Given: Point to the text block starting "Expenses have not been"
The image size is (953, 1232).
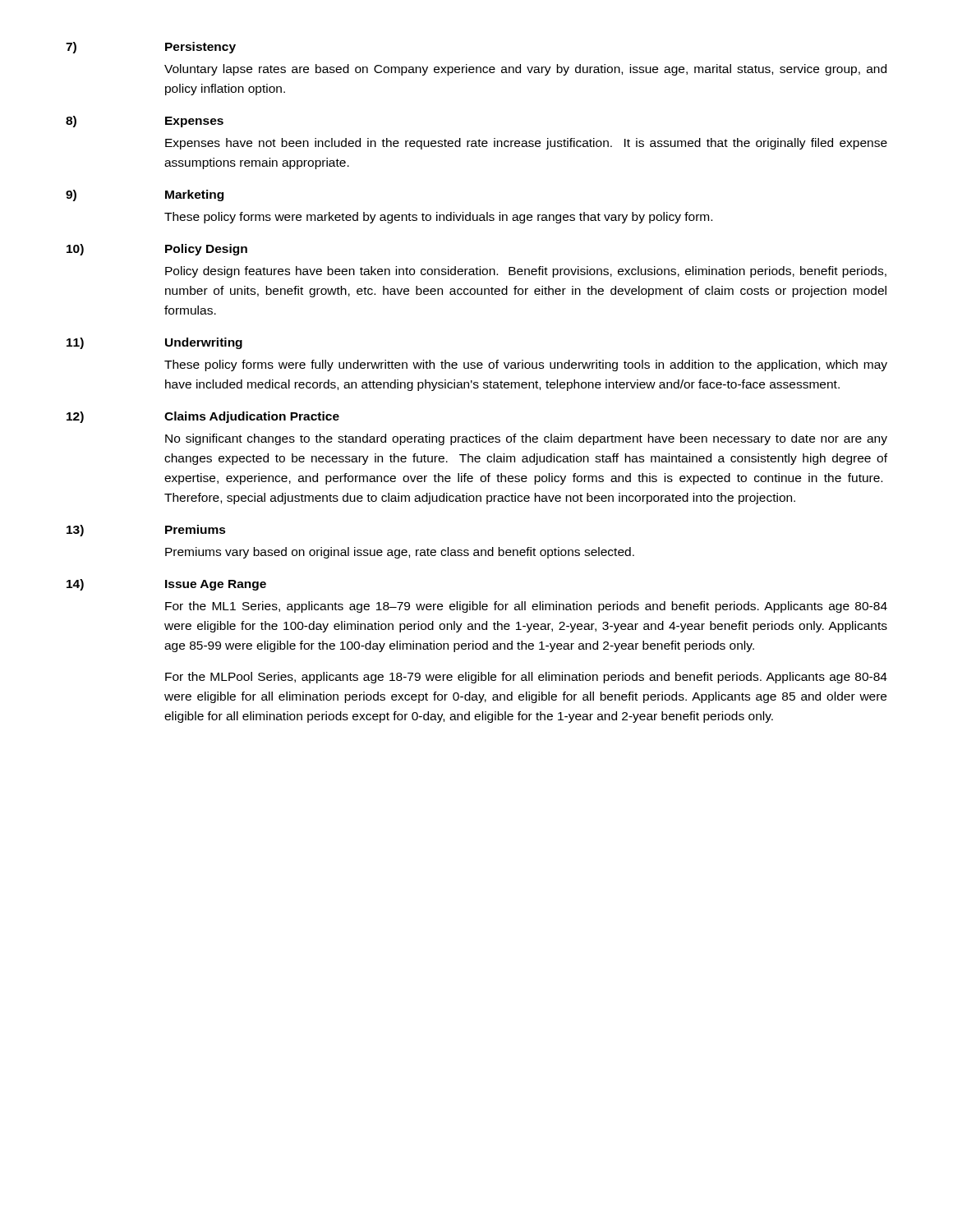Looking at the screenshot, I should coord(476,153).
